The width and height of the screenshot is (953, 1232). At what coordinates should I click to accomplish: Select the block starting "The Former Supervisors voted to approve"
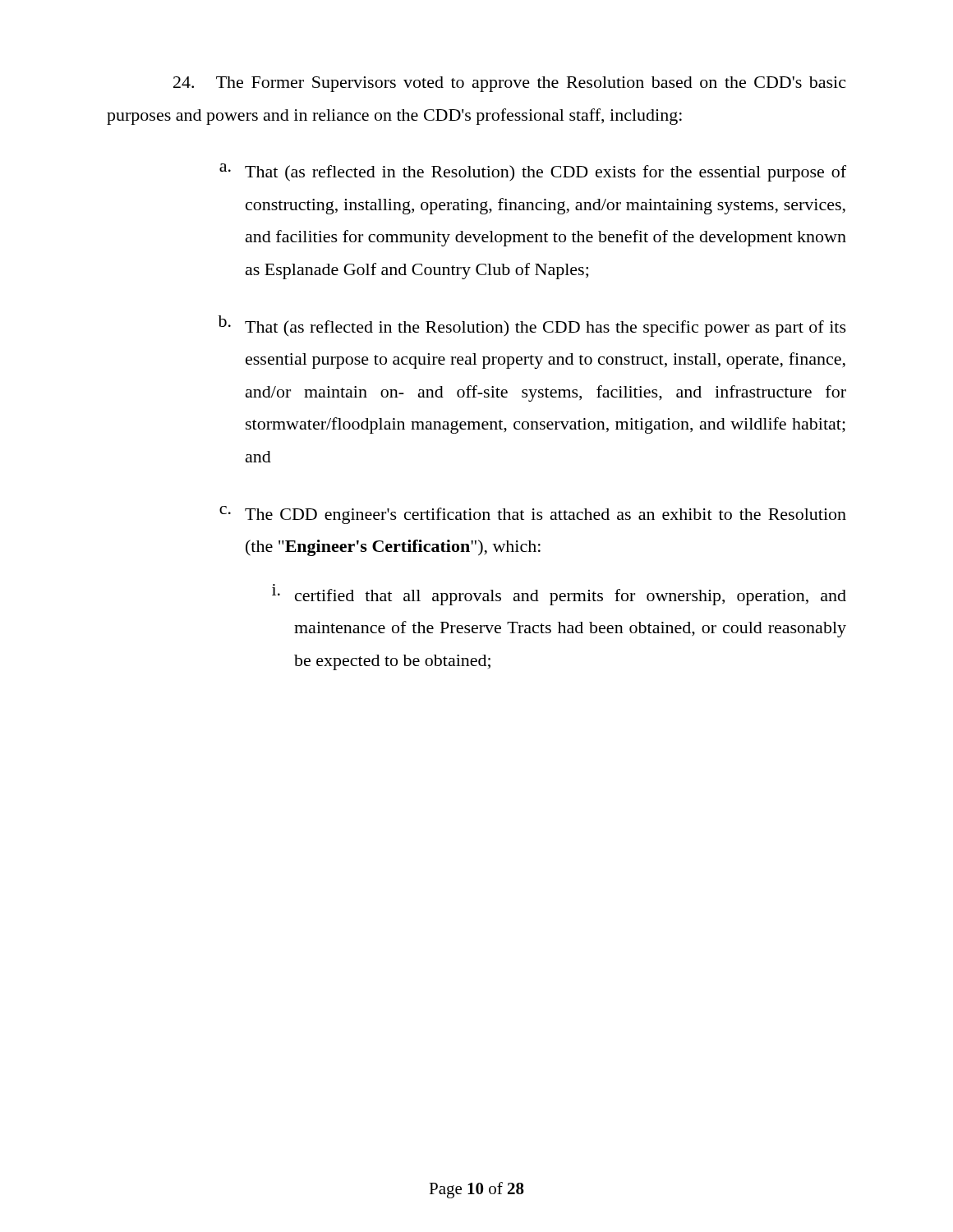476,98
